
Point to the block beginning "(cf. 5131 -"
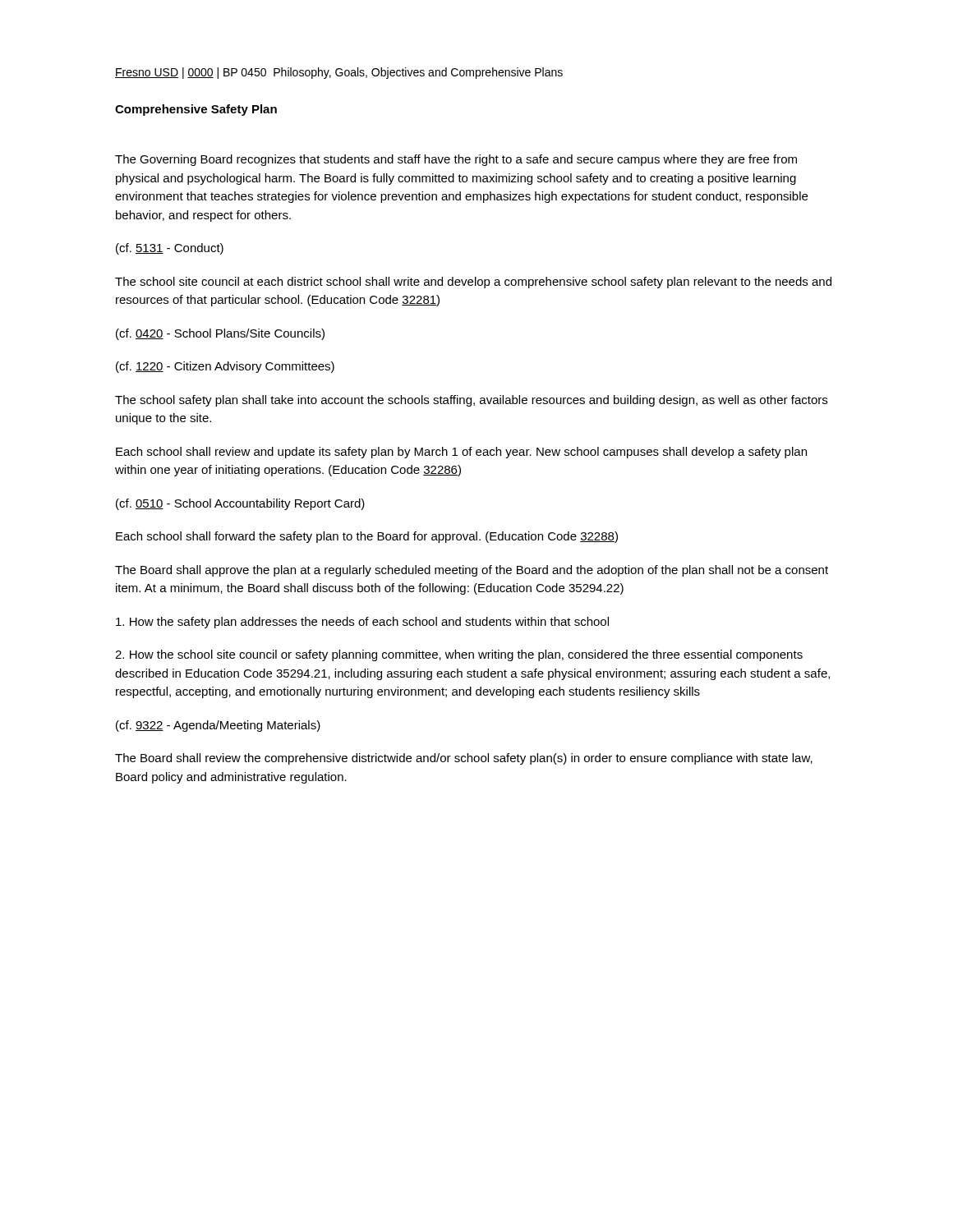click(x=169, y=248)
